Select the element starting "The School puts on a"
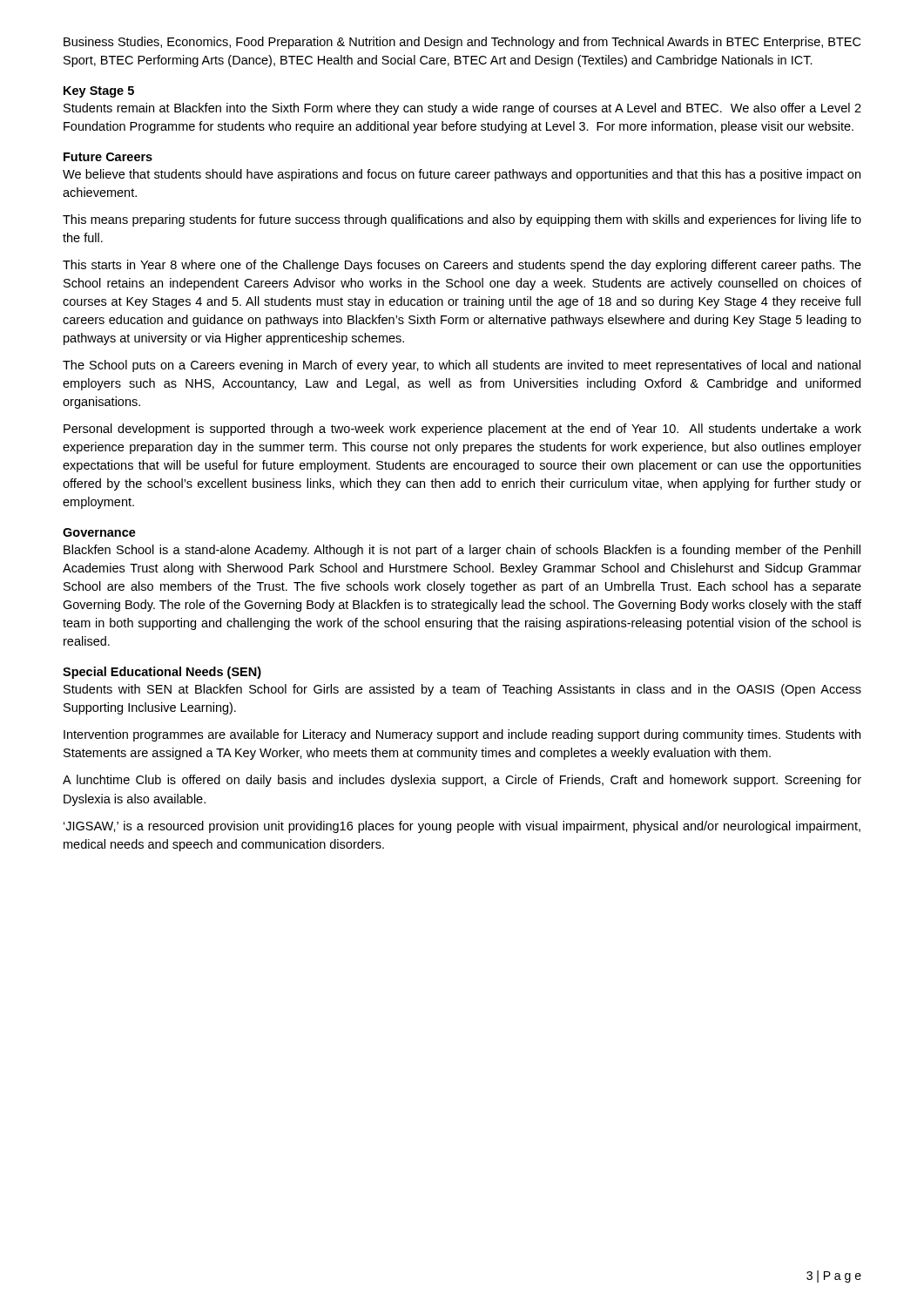This screenshot has height=1307, width=924. tap(462, 384)
